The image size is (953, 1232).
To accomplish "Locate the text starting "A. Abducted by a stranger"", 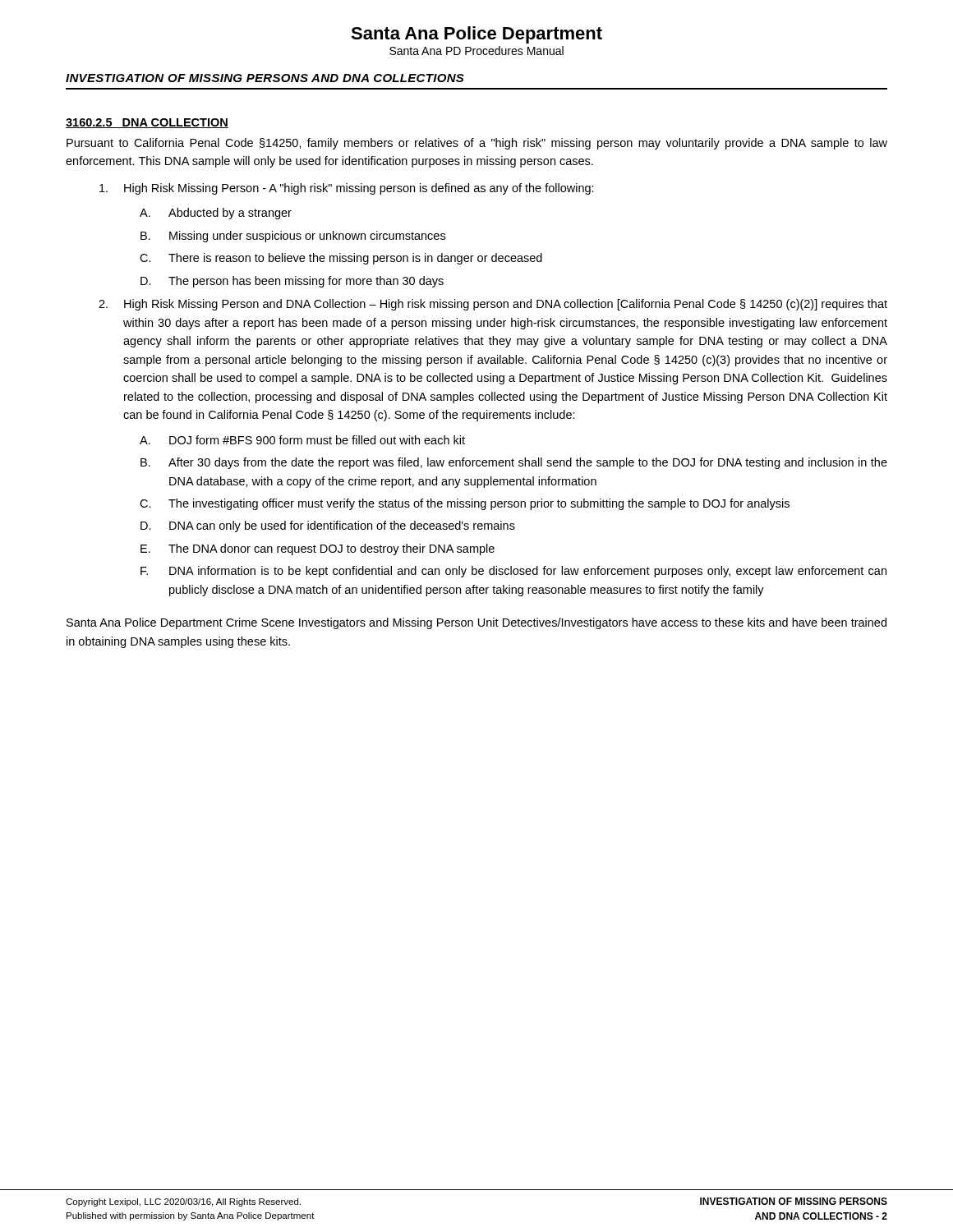I will pos(216,214).
